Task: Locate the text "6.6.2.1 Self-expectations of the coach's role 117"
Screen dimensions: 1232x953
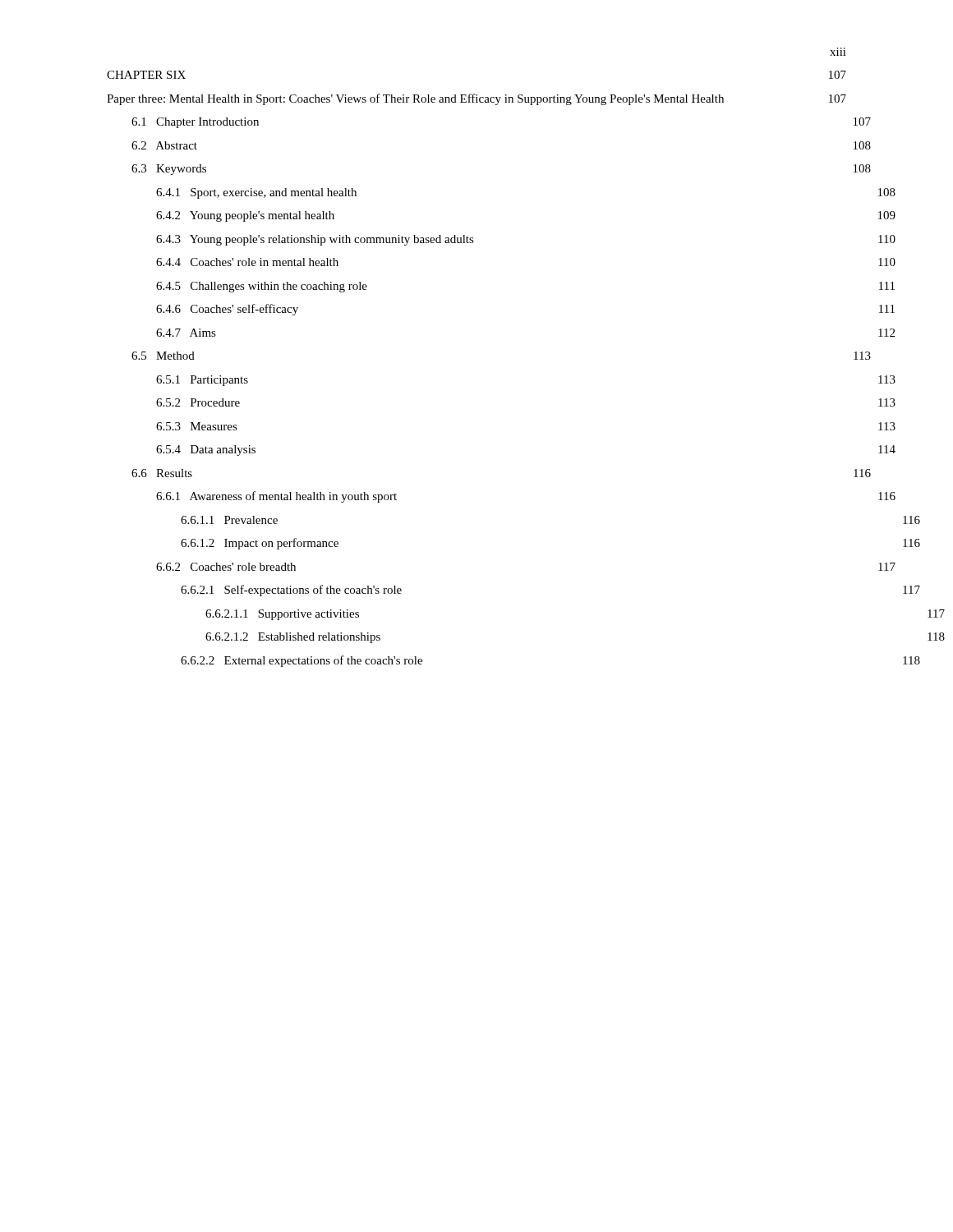Action: click(x=287, y=590)
